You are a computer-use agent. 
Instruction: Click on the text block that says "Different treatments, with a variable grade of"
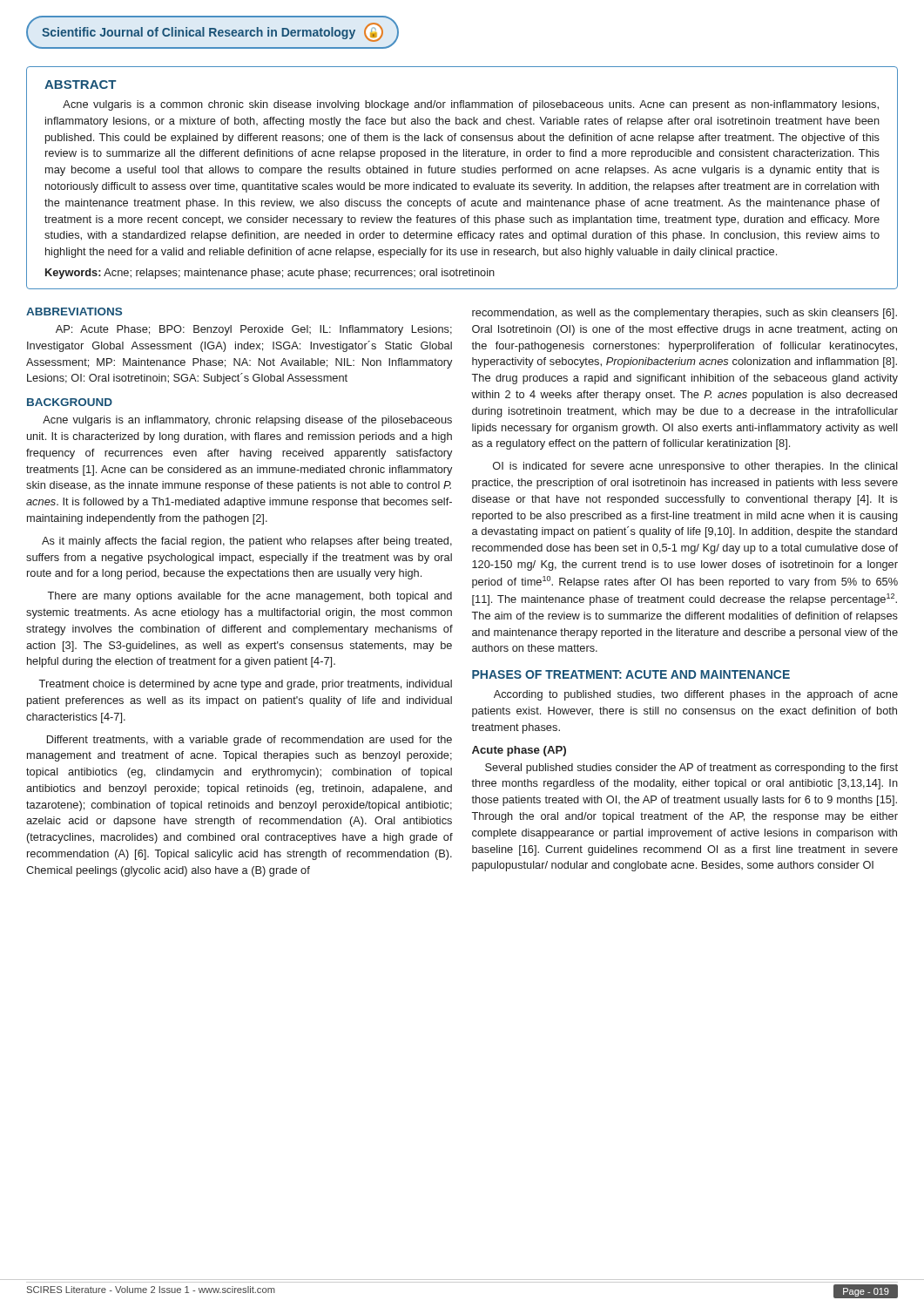[239, 804]
